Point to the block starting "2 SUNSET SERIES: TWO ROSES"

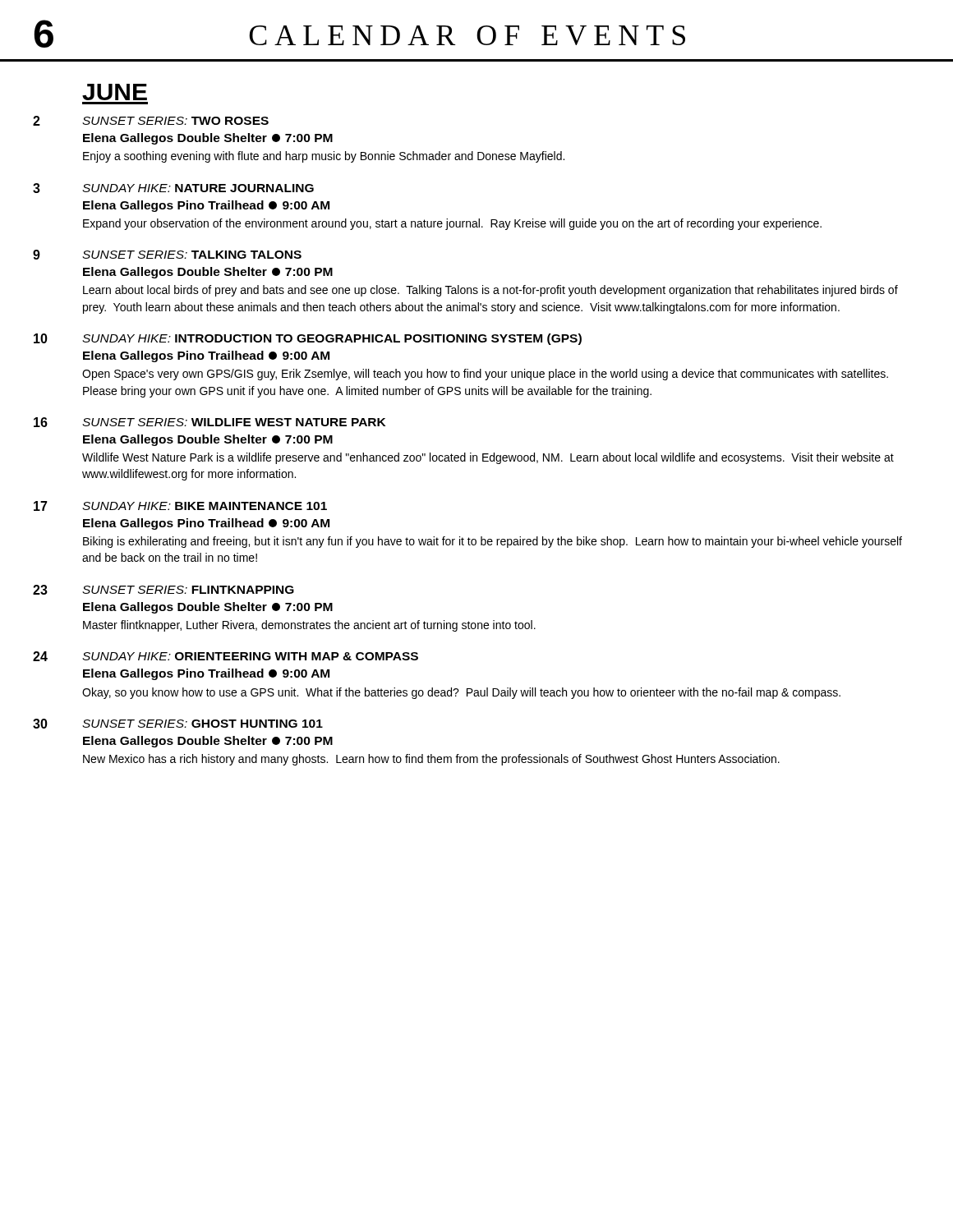pyautogui.click(x=151, y=121)
